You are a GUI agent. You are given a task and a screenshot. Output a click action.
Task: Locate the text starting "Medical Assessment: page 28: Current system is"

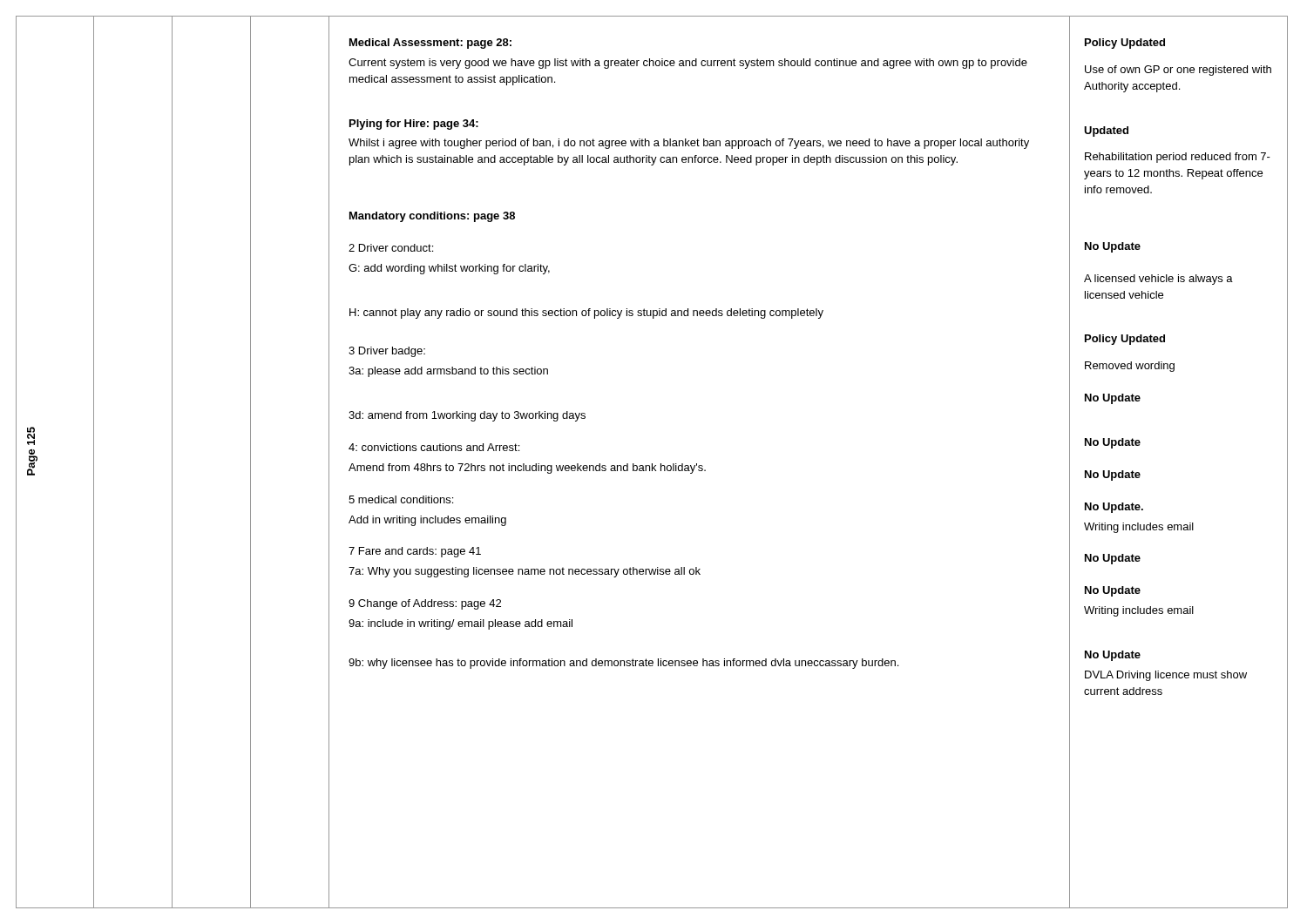point(700,61)
